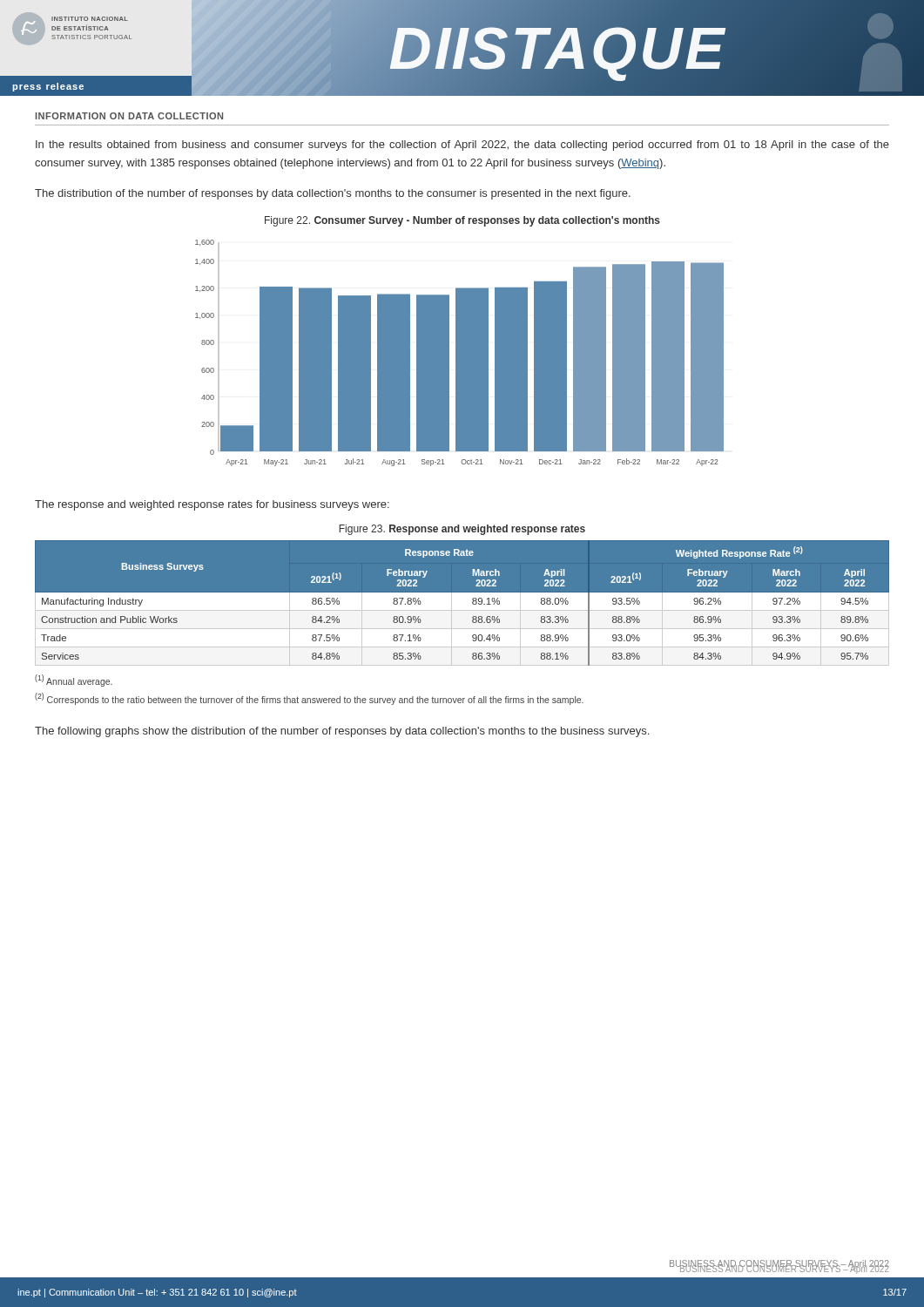
Task: Select the block starting "INFORMATION ON DATA COLLECTION"
Action: click(130, 116)
